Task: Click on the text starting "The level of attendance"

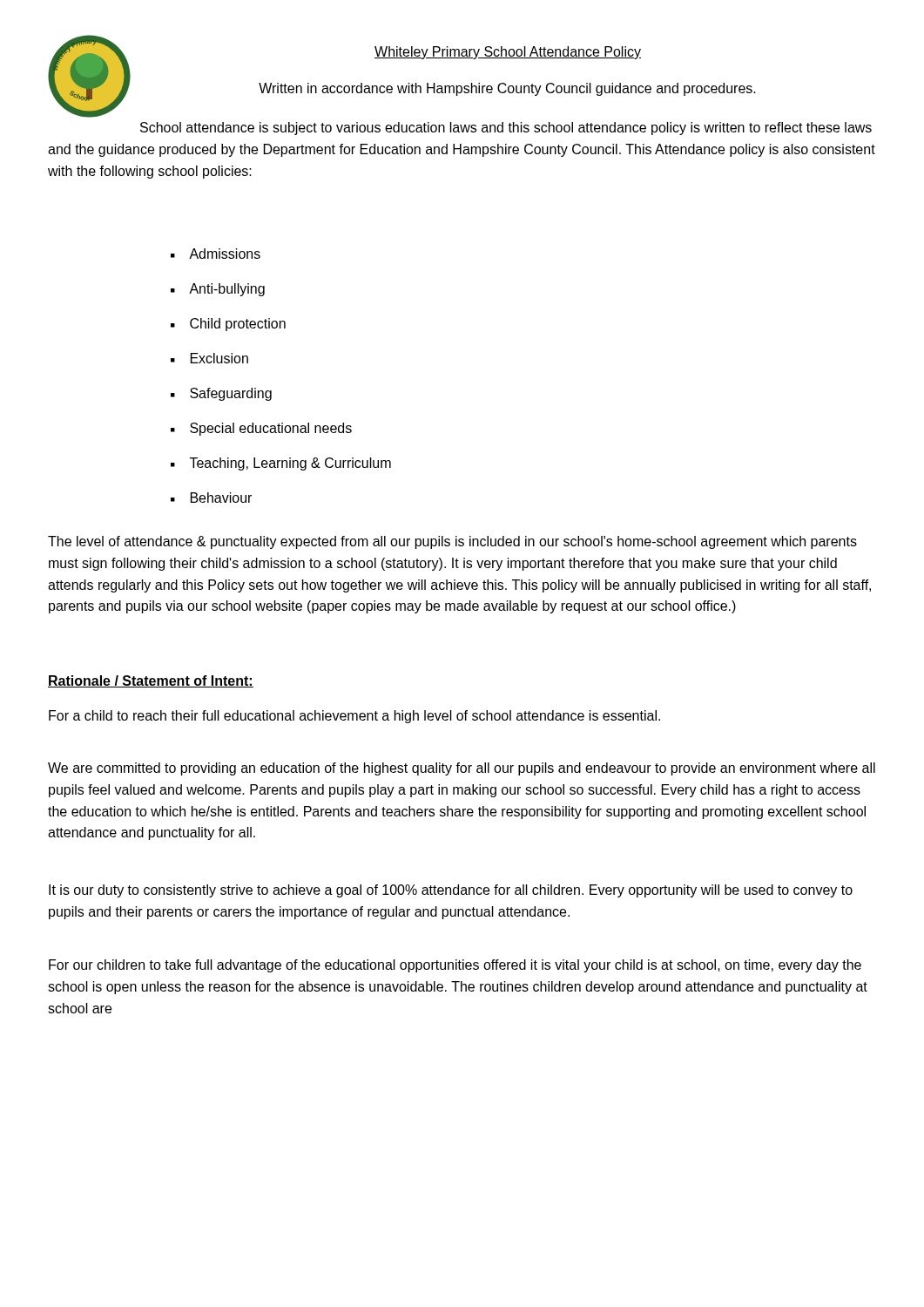Action: pyautogui.click(x=460, y=574)
